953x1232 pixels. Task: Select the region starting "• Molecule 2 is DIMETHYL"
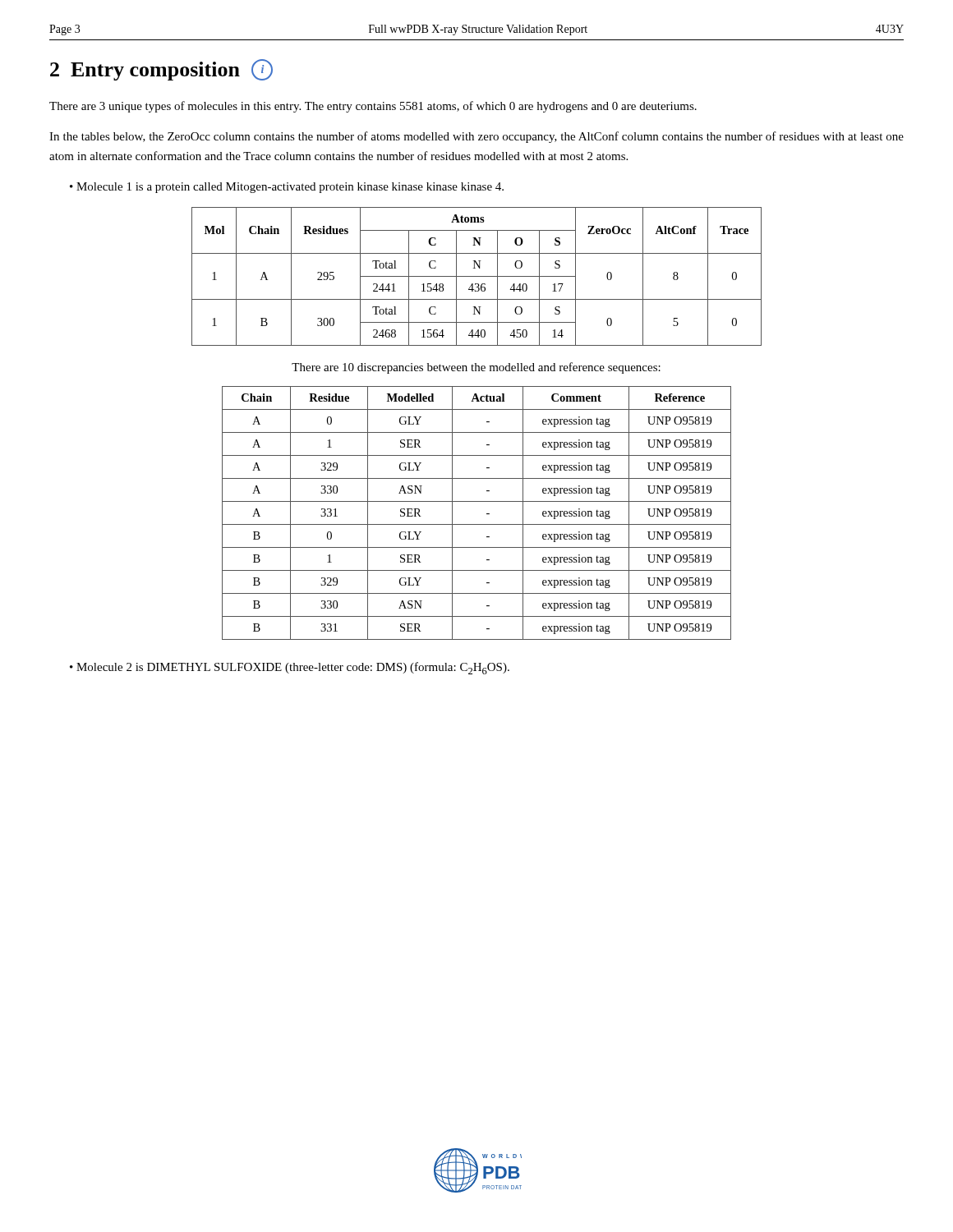tap(289, 669)
